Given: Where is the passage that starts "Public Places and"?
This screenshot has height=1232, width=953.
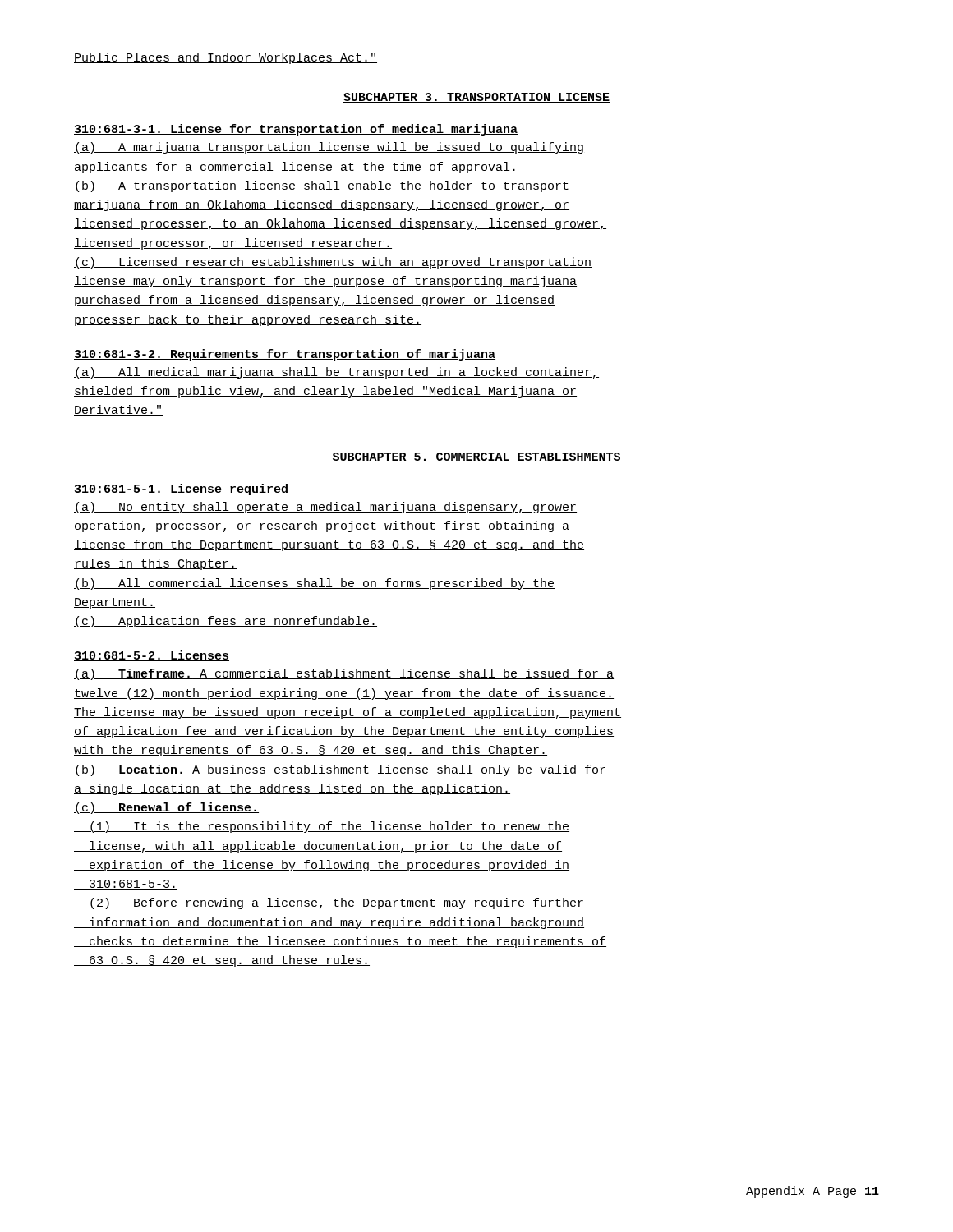Looking at the screenshot, I should point(226,58).
